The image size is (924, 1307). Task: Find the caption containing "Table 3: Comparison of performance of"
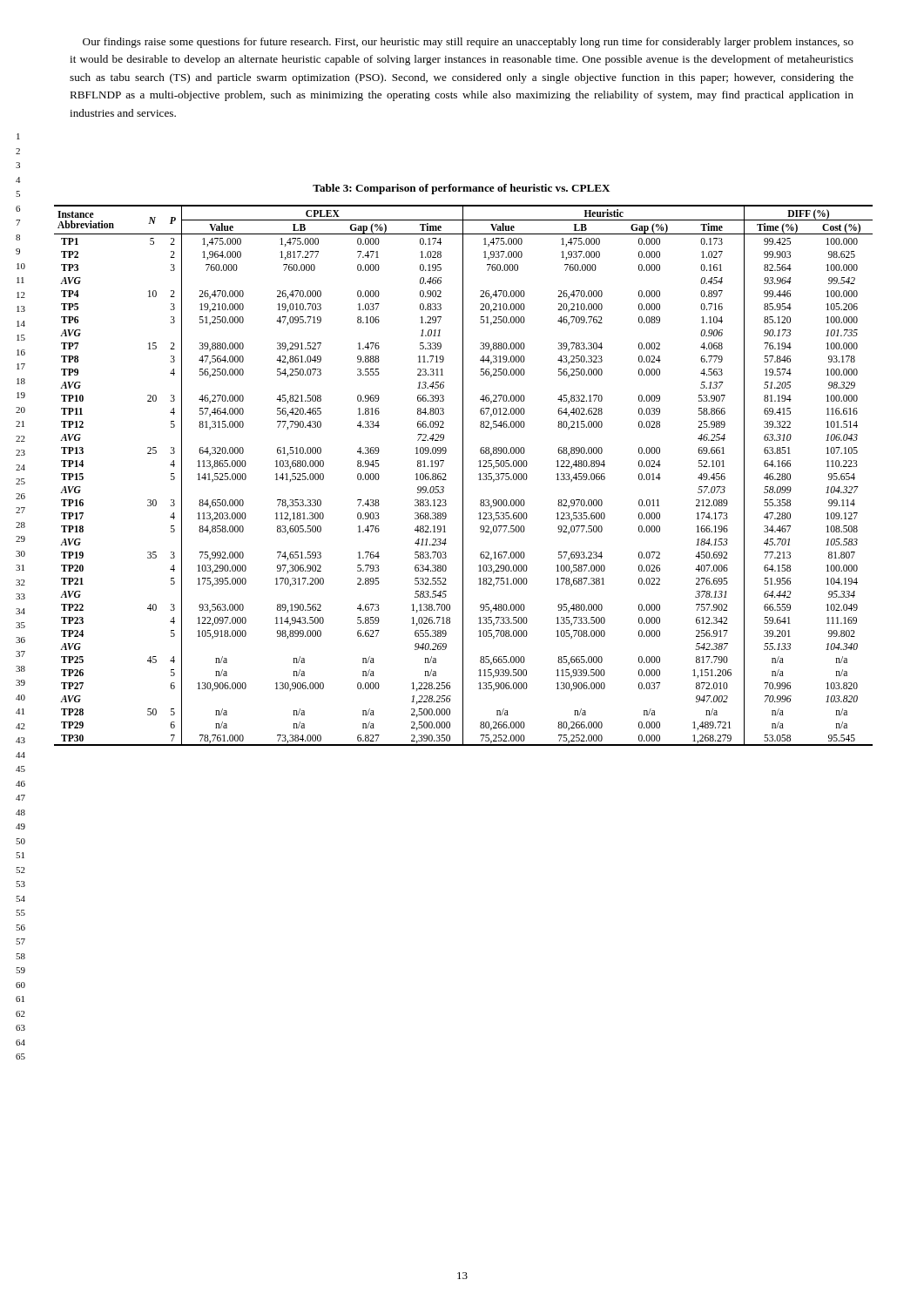[x=462, y=188]
